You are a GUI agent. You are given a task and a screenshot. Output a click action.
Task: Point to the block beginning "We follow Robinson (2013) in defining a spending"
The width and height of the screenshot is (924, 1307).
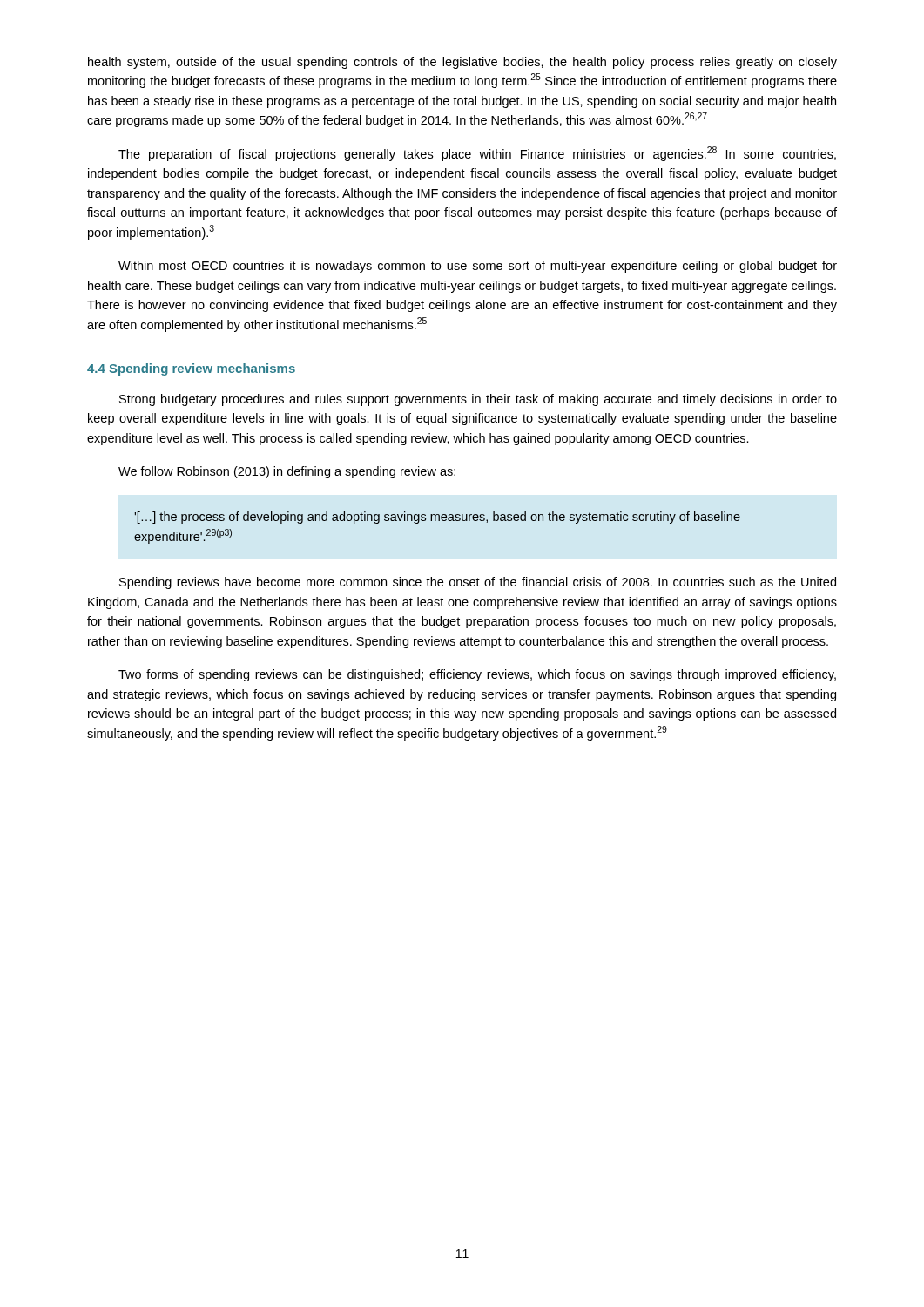pyautogui.click(x=288, y=471)
